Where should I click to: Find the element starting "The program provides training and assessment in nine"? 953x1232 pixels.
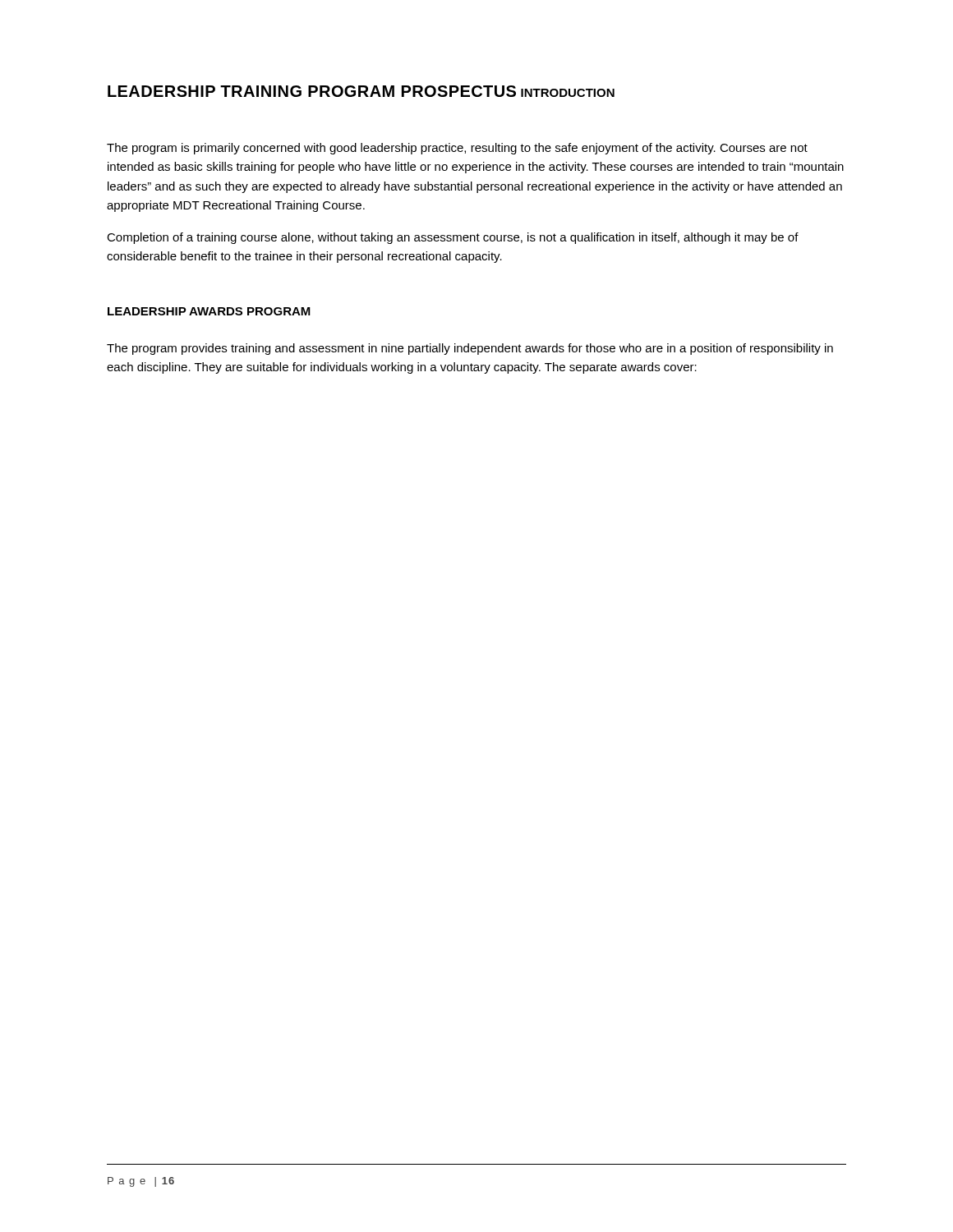click(476, 357)
